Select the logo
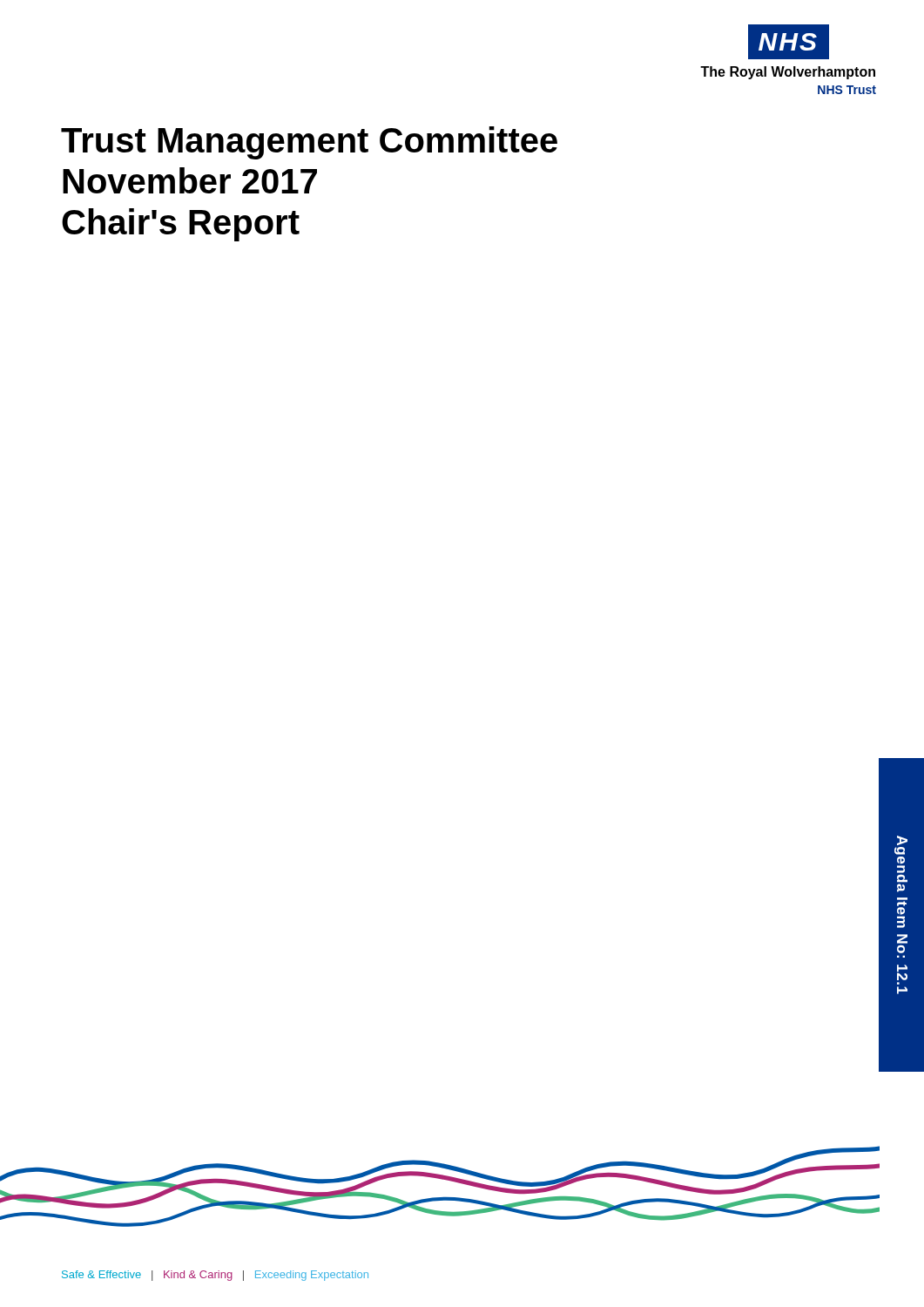 [x=788, y=61]
